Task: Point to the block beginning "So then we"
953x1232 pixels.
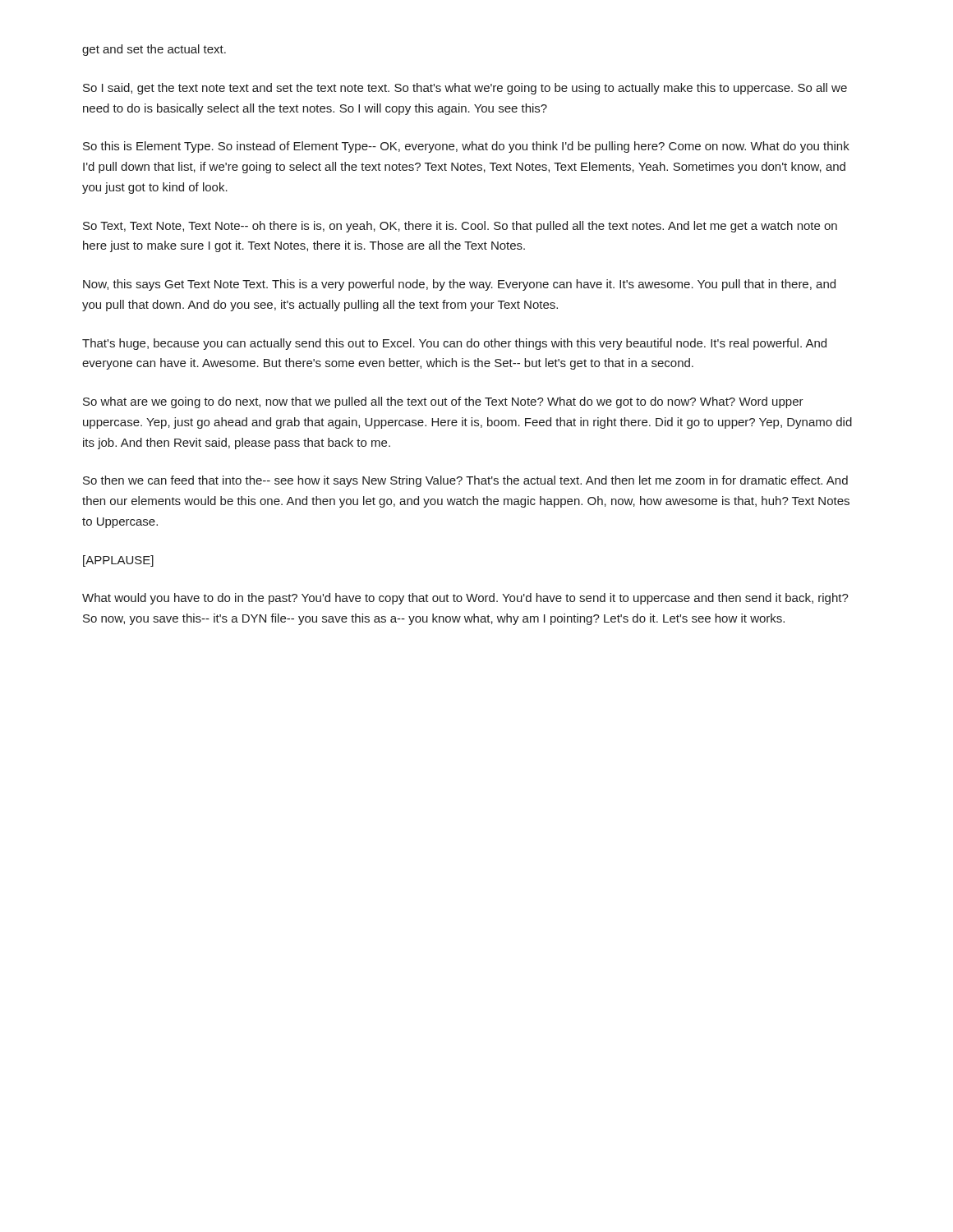Action: [466, 501]
